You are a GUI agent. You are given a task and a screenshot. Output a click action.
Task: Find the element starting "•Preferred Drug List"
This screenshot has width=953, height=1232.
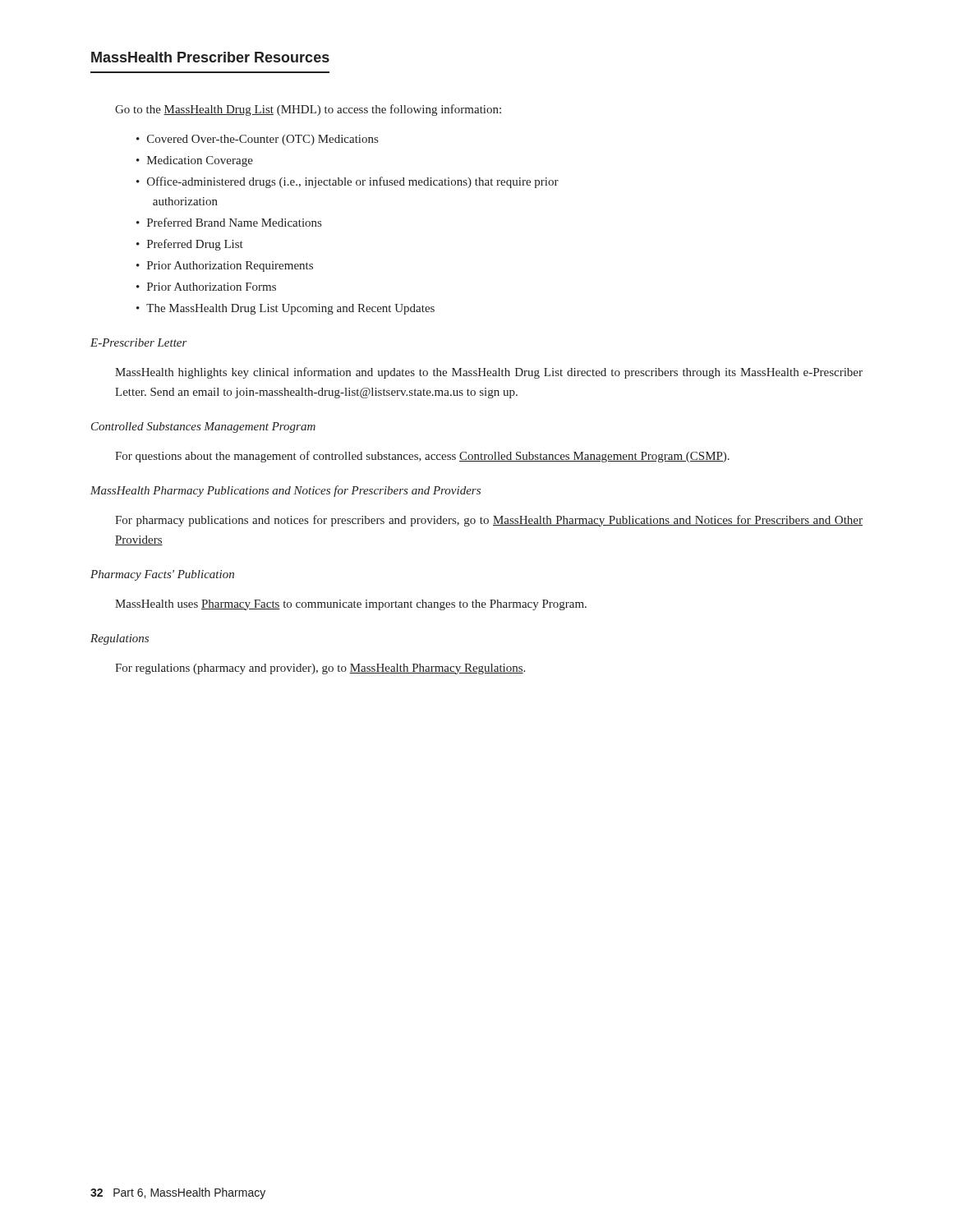click(x=189, y=244)
